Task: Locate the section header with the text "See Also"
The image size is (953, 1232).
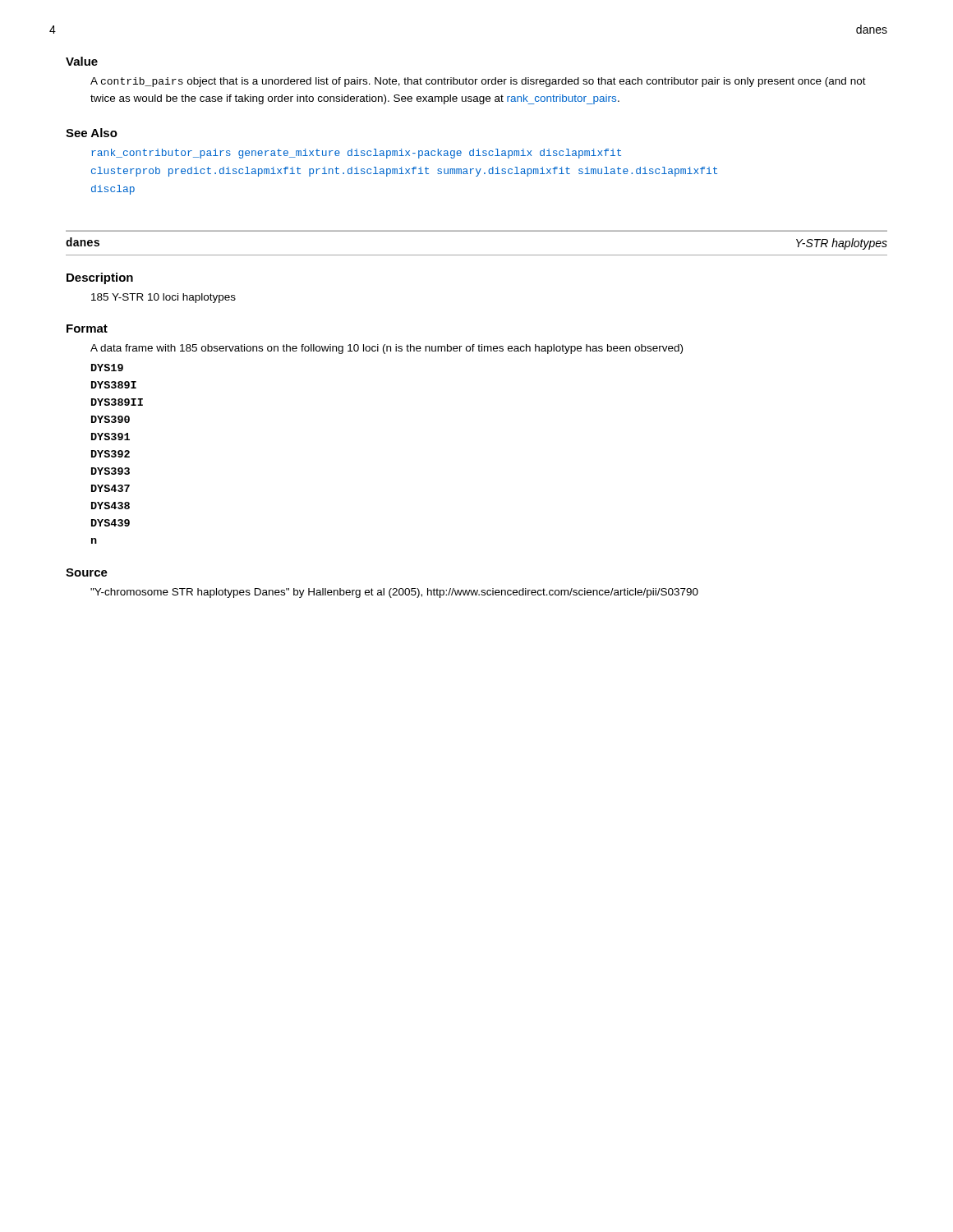Action: pos(92,133)
